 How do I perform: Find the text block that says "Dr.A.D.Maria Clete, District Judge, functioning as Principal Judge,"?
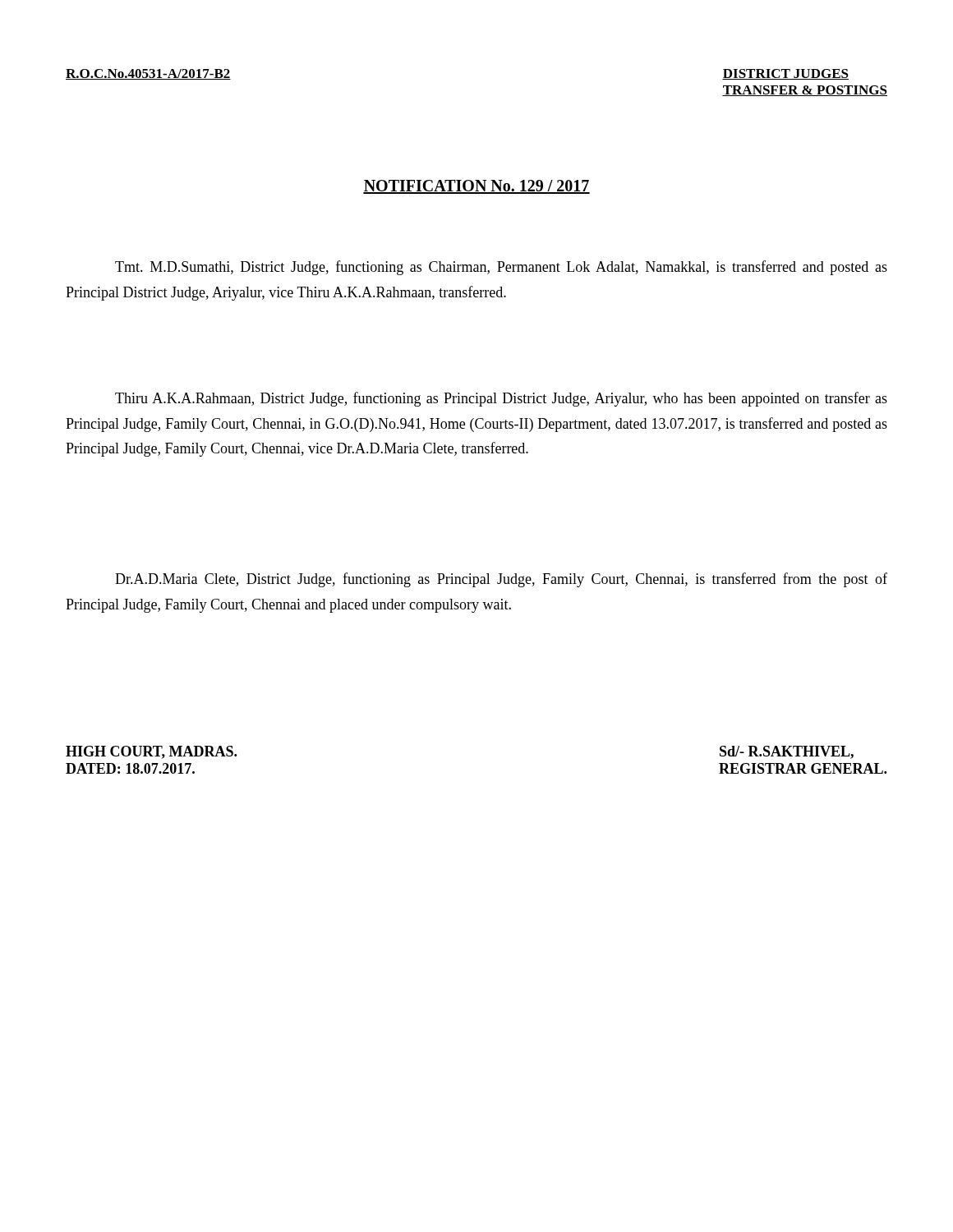click(476, 592)
